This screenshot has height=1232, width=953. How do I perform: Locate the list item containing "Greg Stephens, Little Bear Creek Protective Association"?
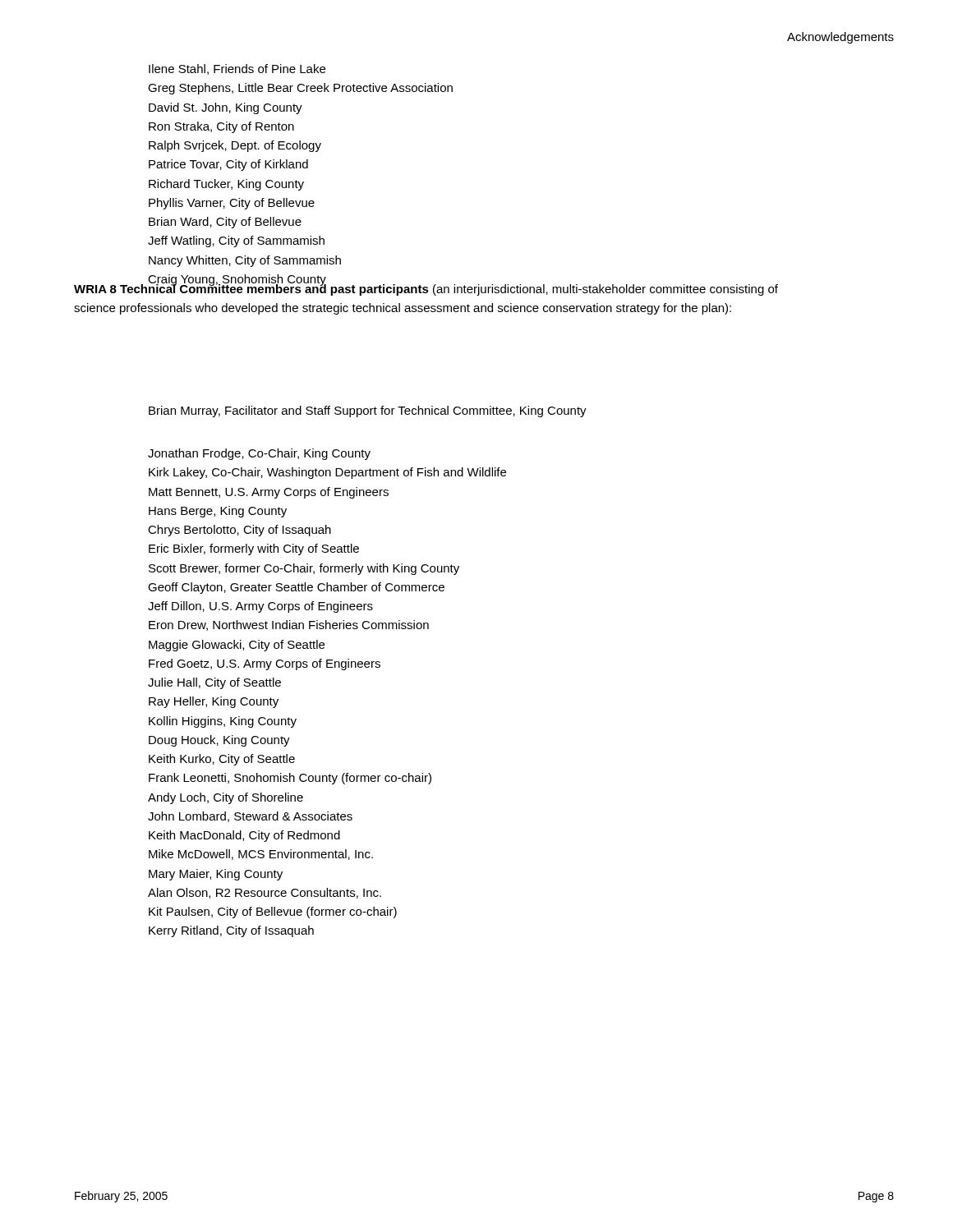click(x=301, y=88)
